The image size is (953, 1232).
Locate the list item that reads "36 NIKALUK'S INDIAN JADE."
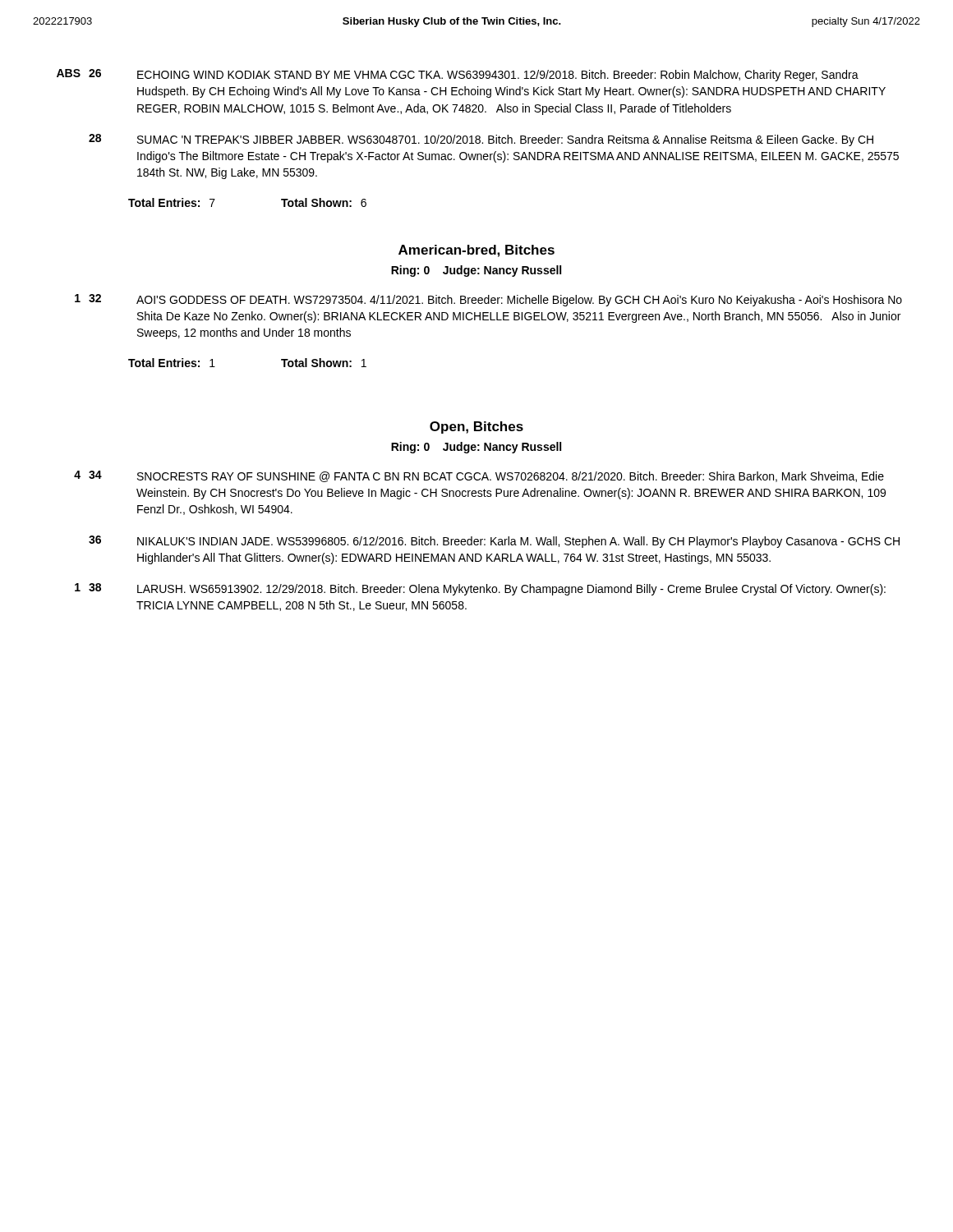(x=476, y=549)
